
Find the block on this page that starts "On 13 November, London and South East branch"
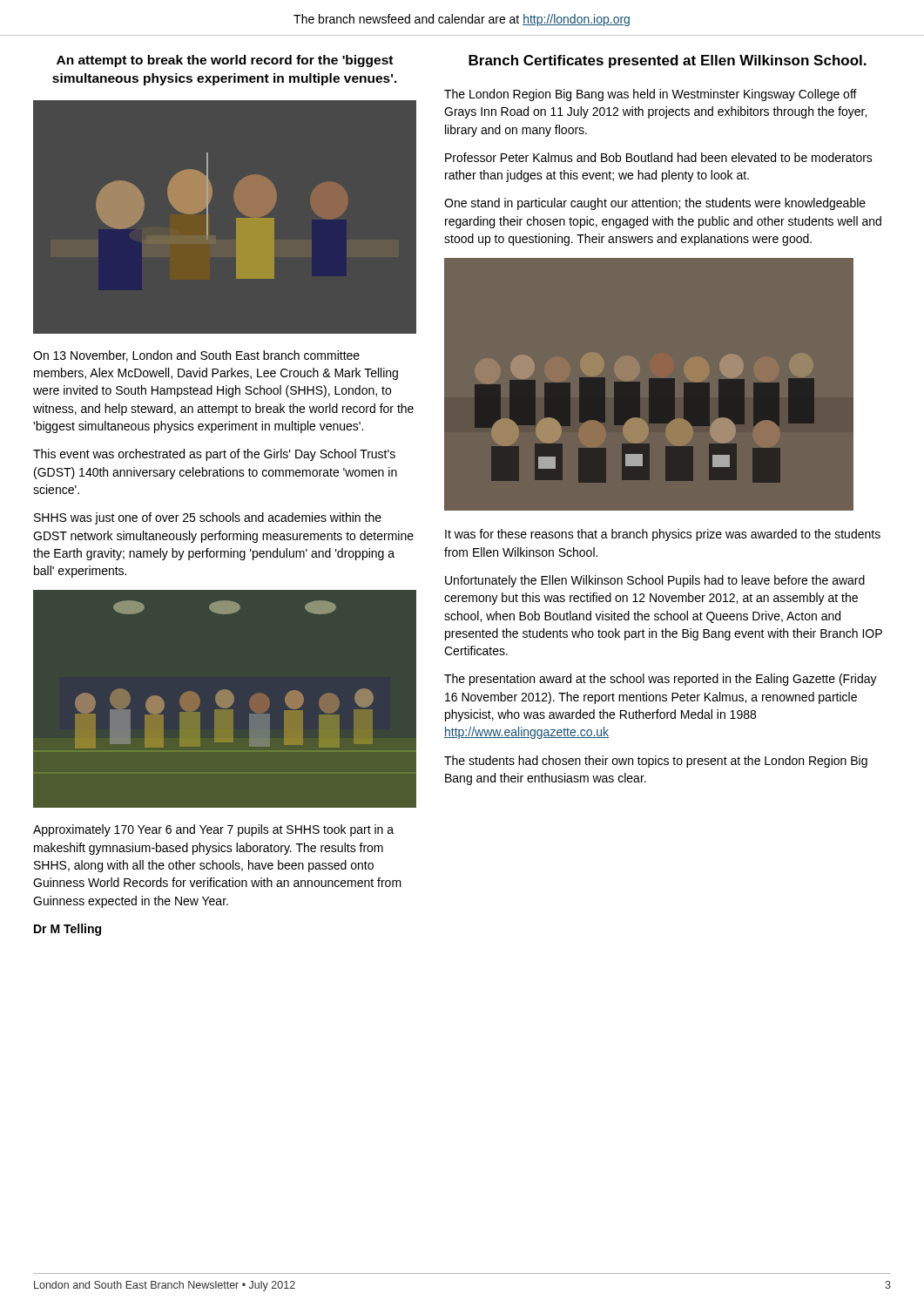tap(225, 391)
